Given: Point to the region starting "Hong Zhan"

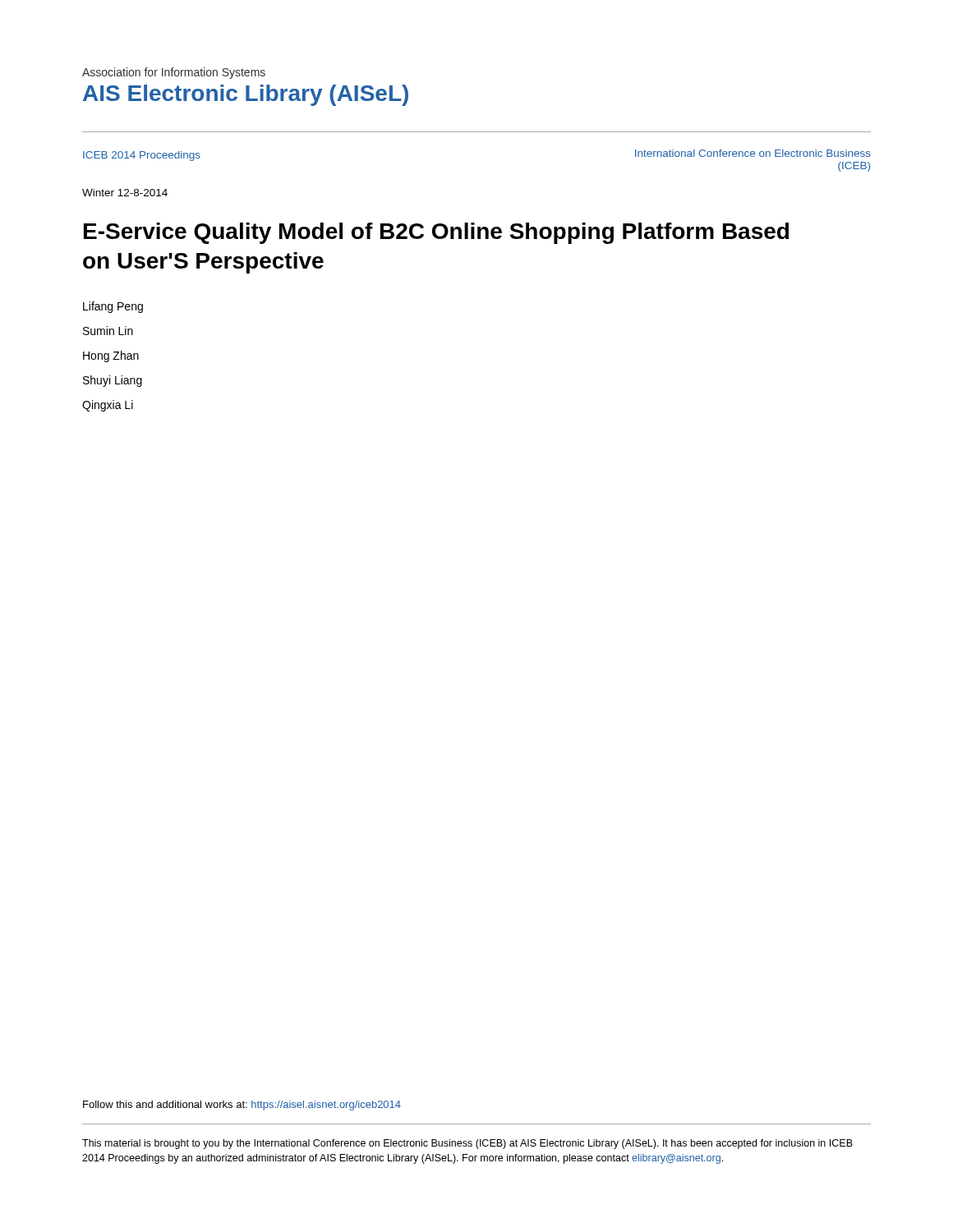Looking at the screenshot, I should pos(111,355).
